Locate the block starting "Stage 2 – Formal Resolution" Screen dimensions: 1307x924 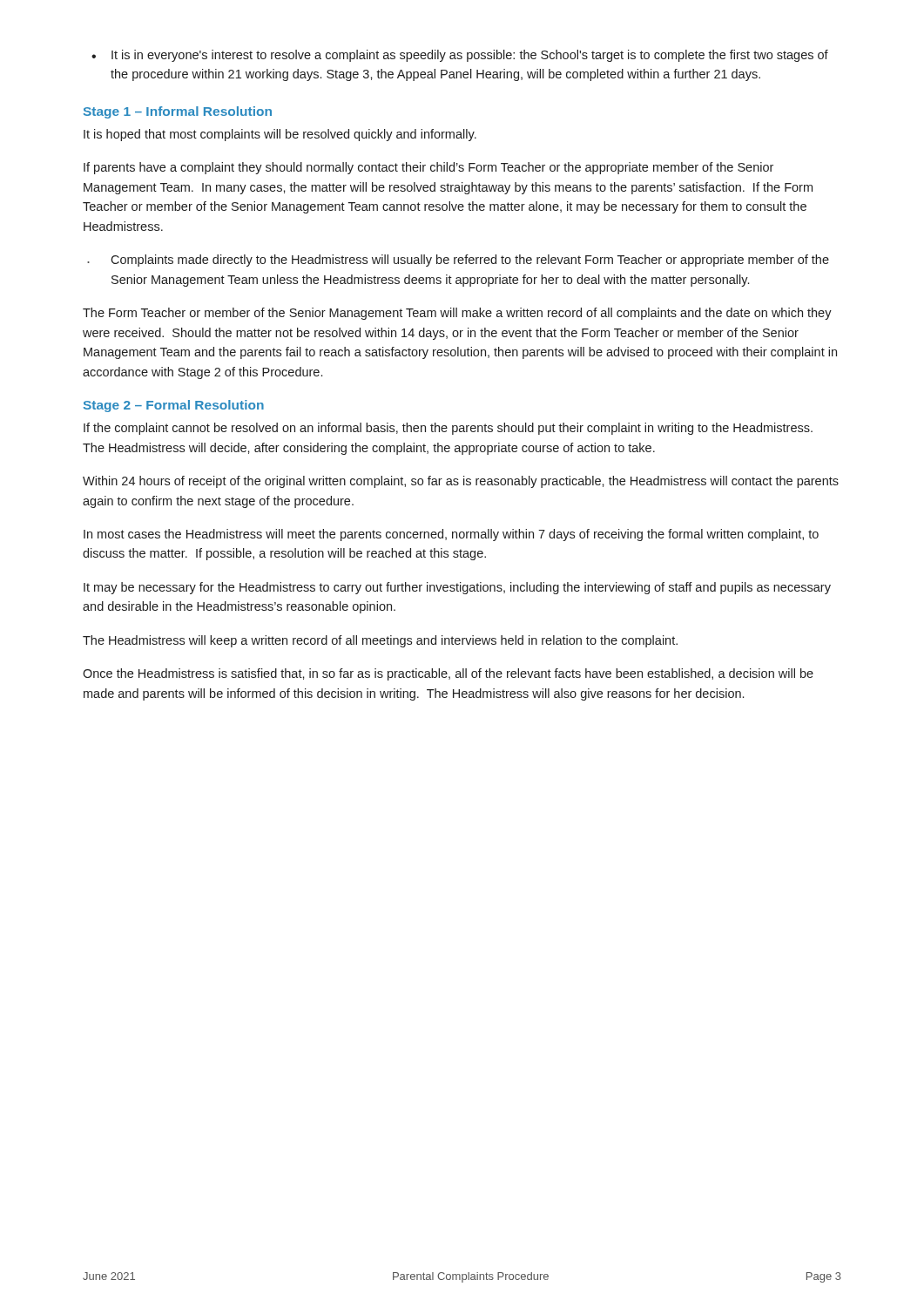pos(174,406)
